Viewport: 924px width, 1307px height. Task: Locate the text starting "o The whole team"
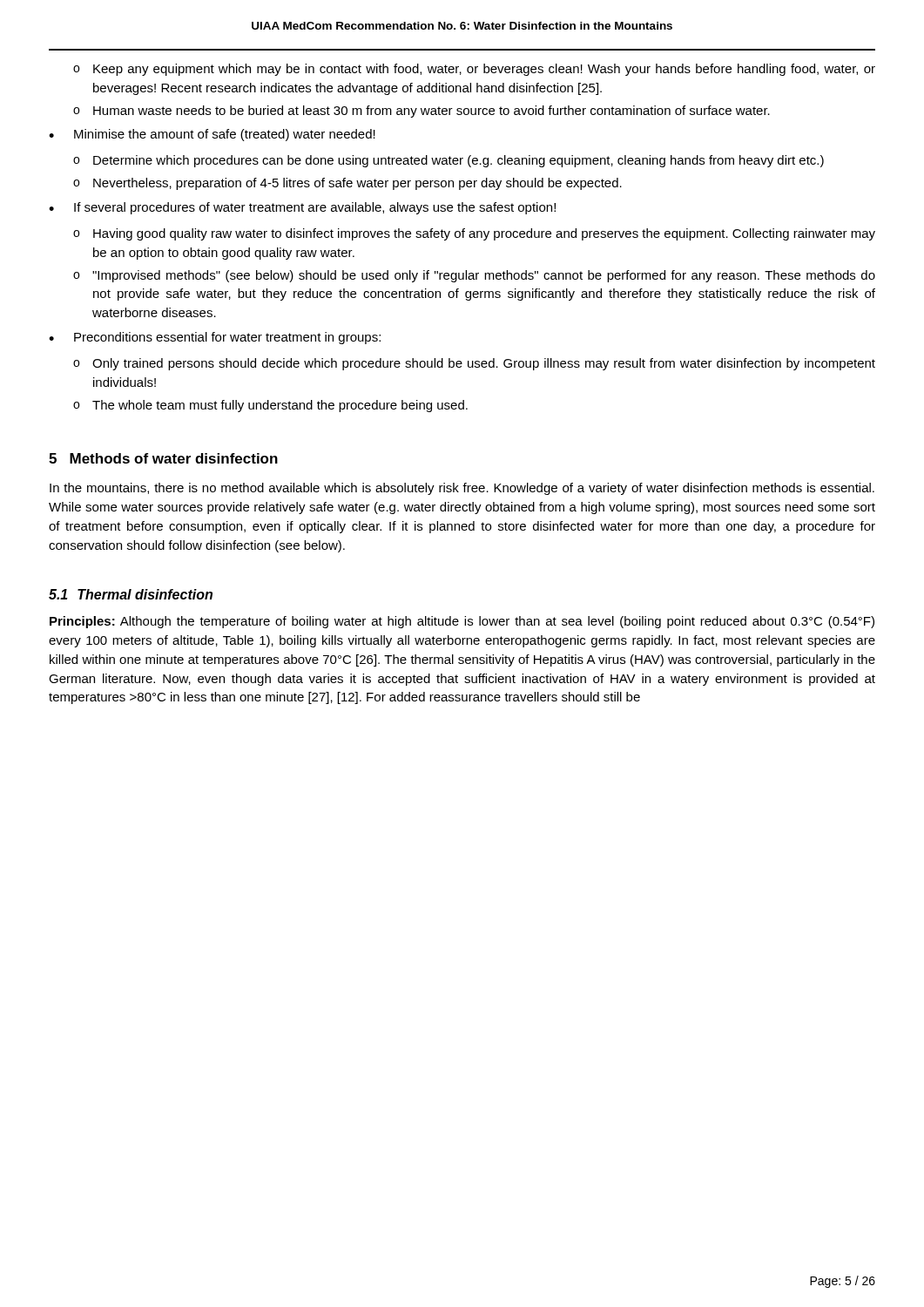click(474, 405)
